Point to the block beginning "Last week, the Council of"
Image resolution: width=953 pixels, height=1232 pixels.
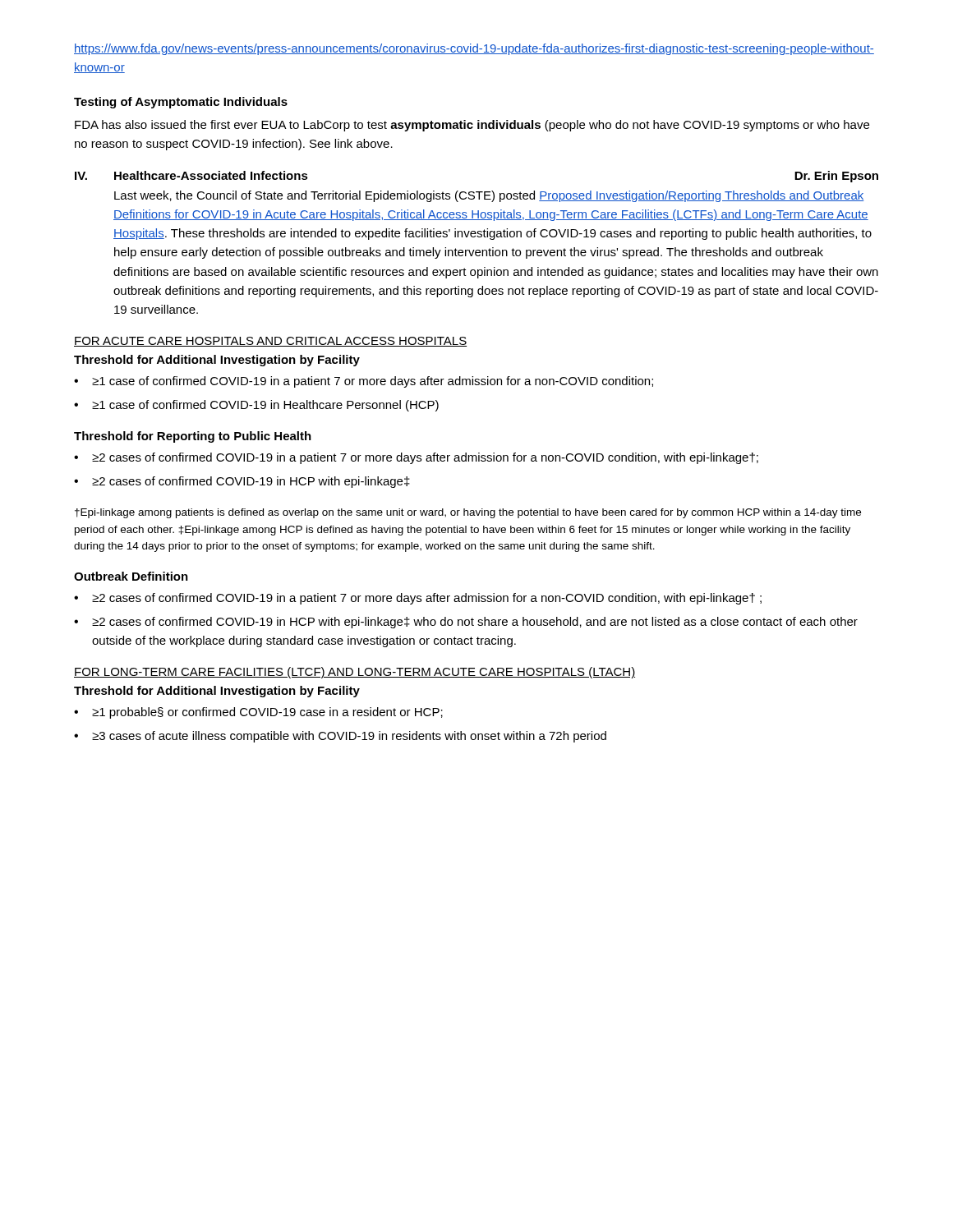pos(496,252)
